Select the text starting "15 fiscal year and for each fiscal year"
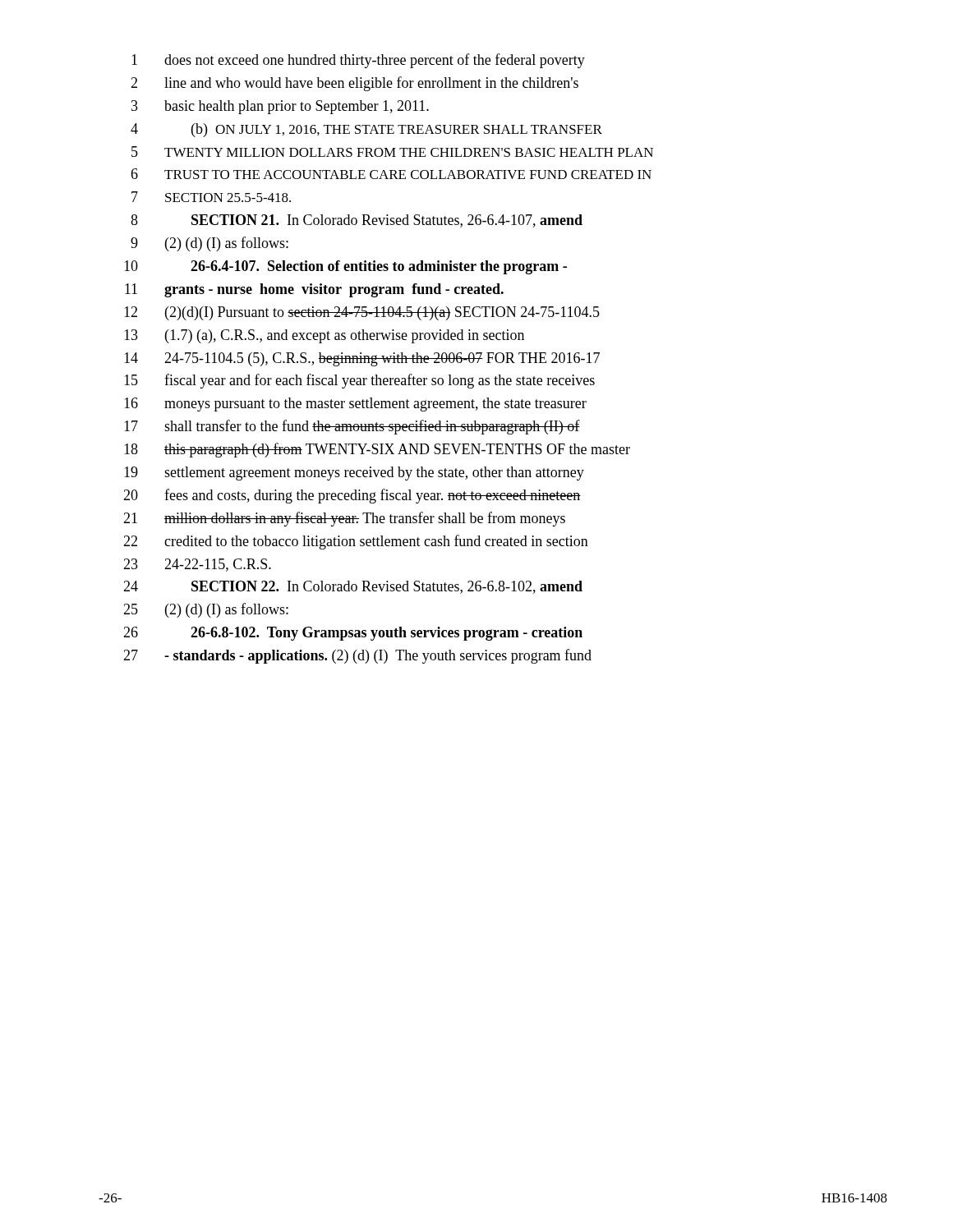The height and width of the screenshot is (1232, 953). pos(493,381)
